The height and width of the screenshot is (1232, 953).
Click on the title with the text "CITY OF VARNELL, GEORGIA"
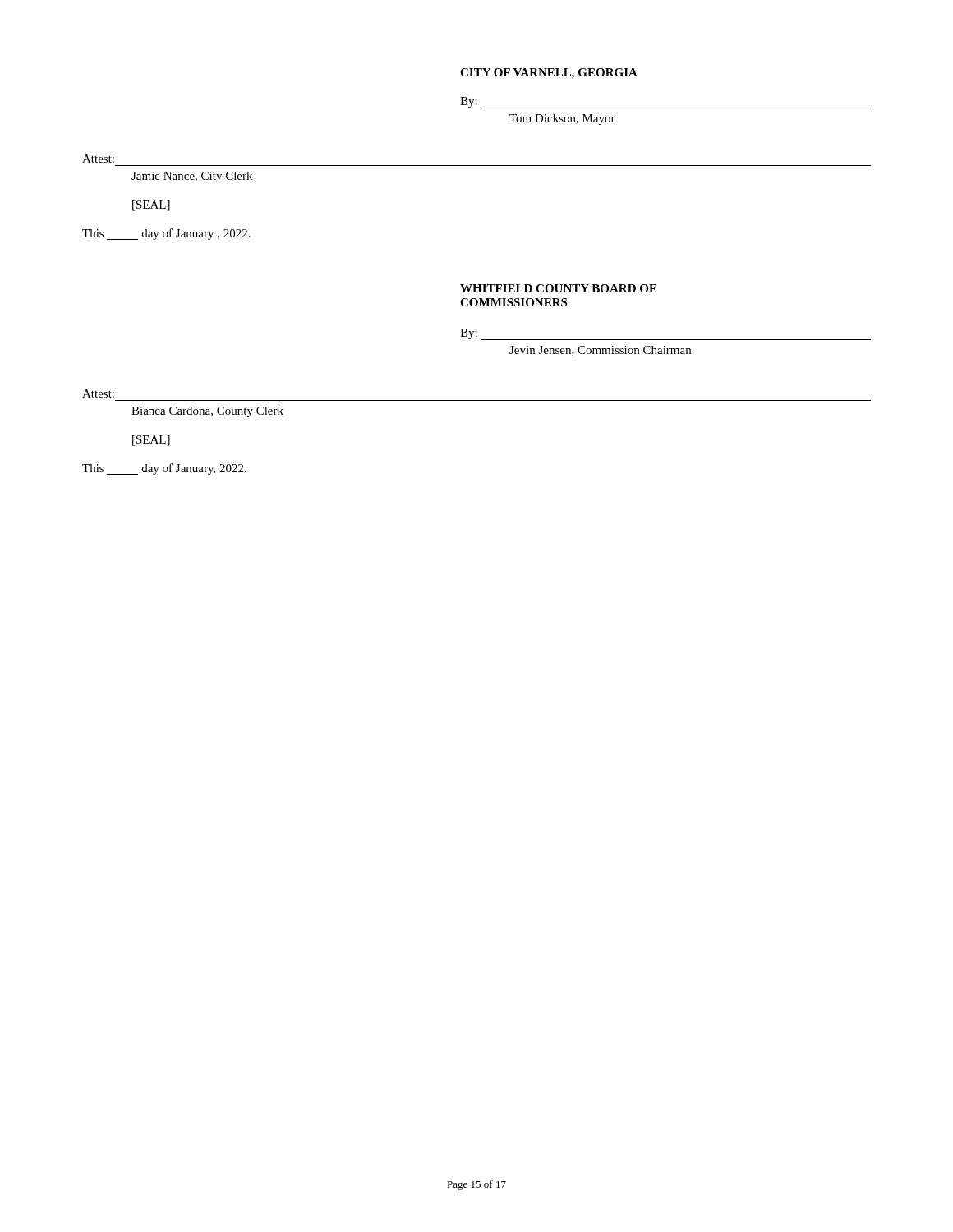(x=549, y=72)
